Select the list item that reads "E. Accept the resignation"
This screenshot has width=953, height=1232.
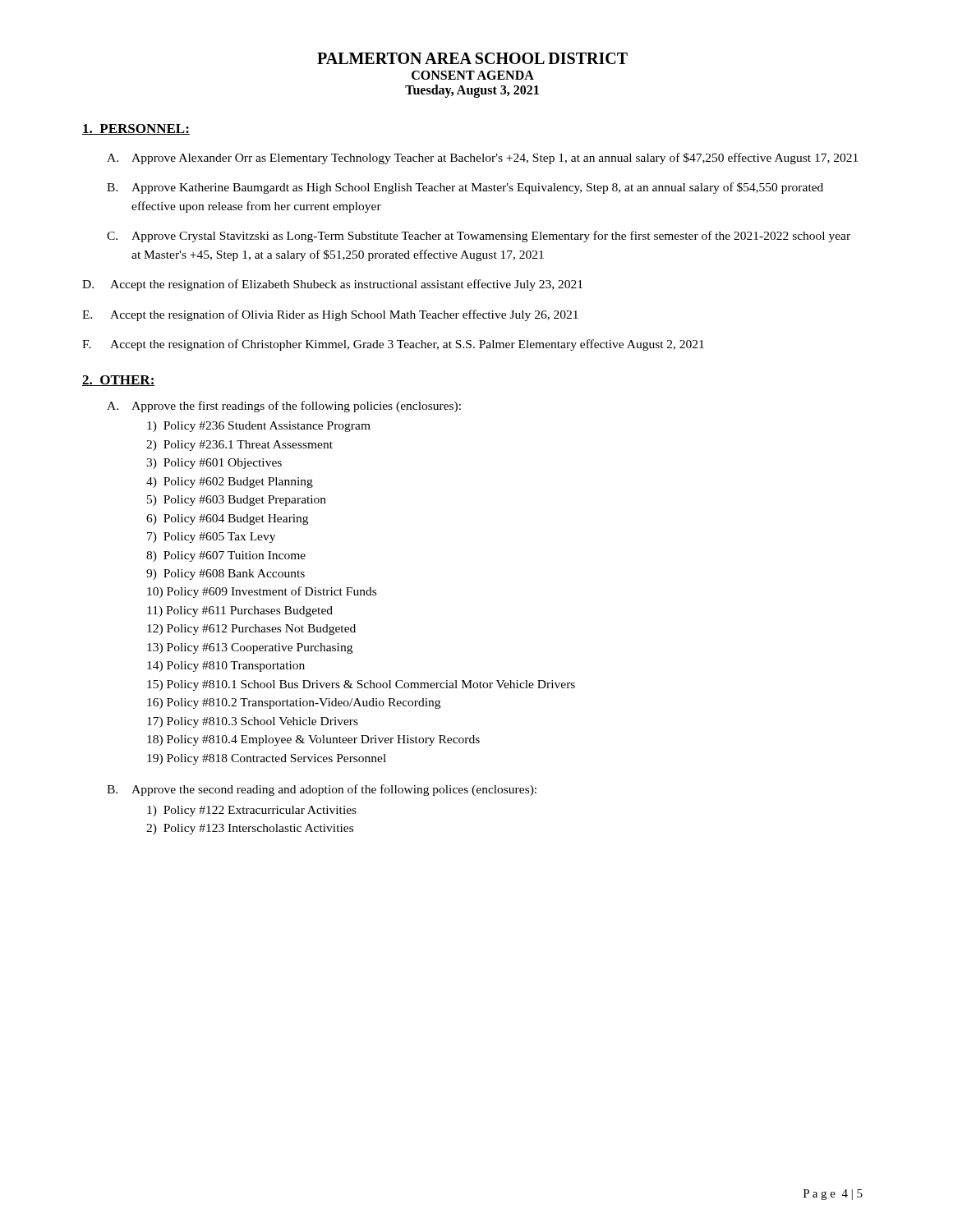point(472,315)
